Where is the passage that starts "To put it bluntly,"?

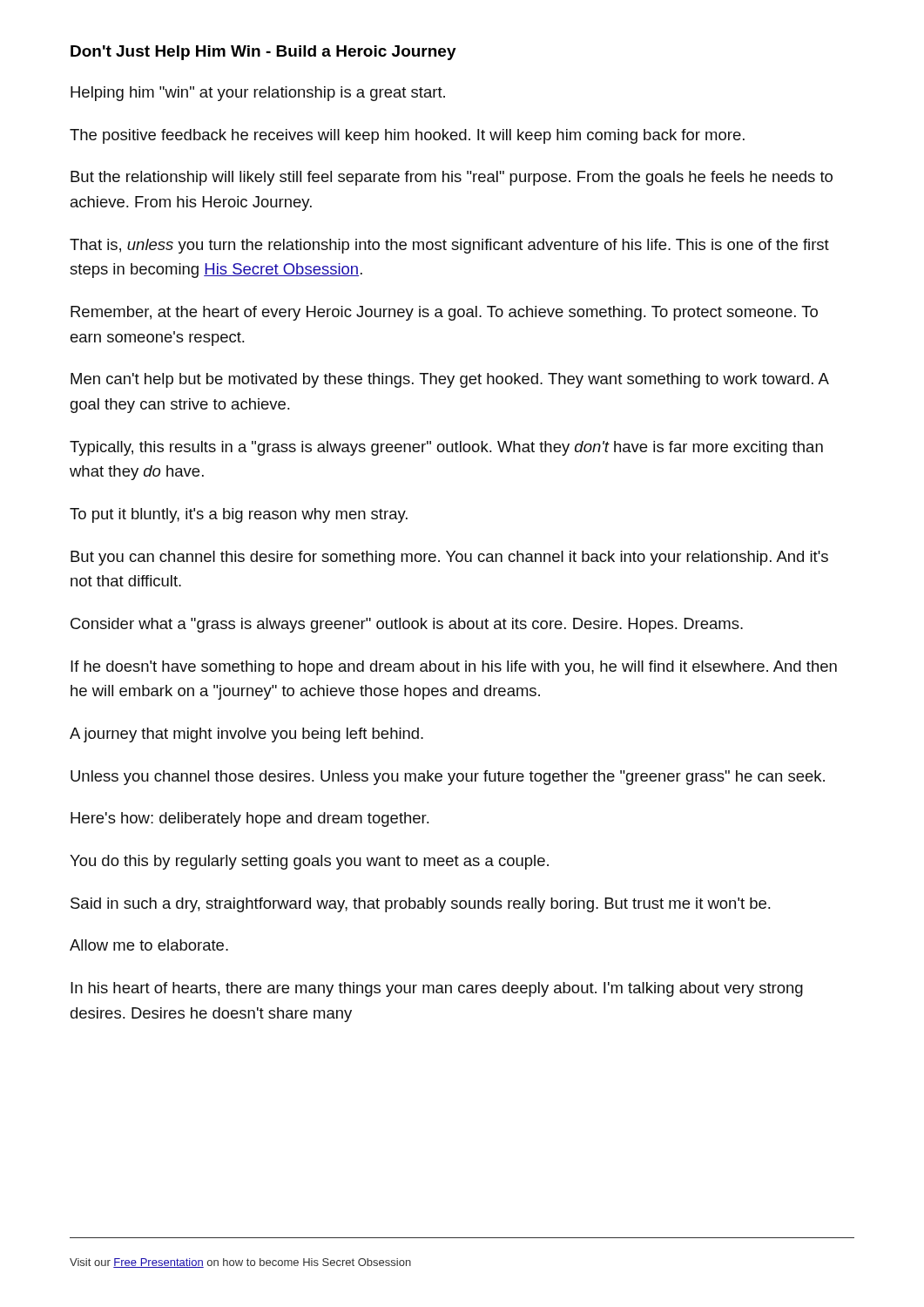click(239, 514)
